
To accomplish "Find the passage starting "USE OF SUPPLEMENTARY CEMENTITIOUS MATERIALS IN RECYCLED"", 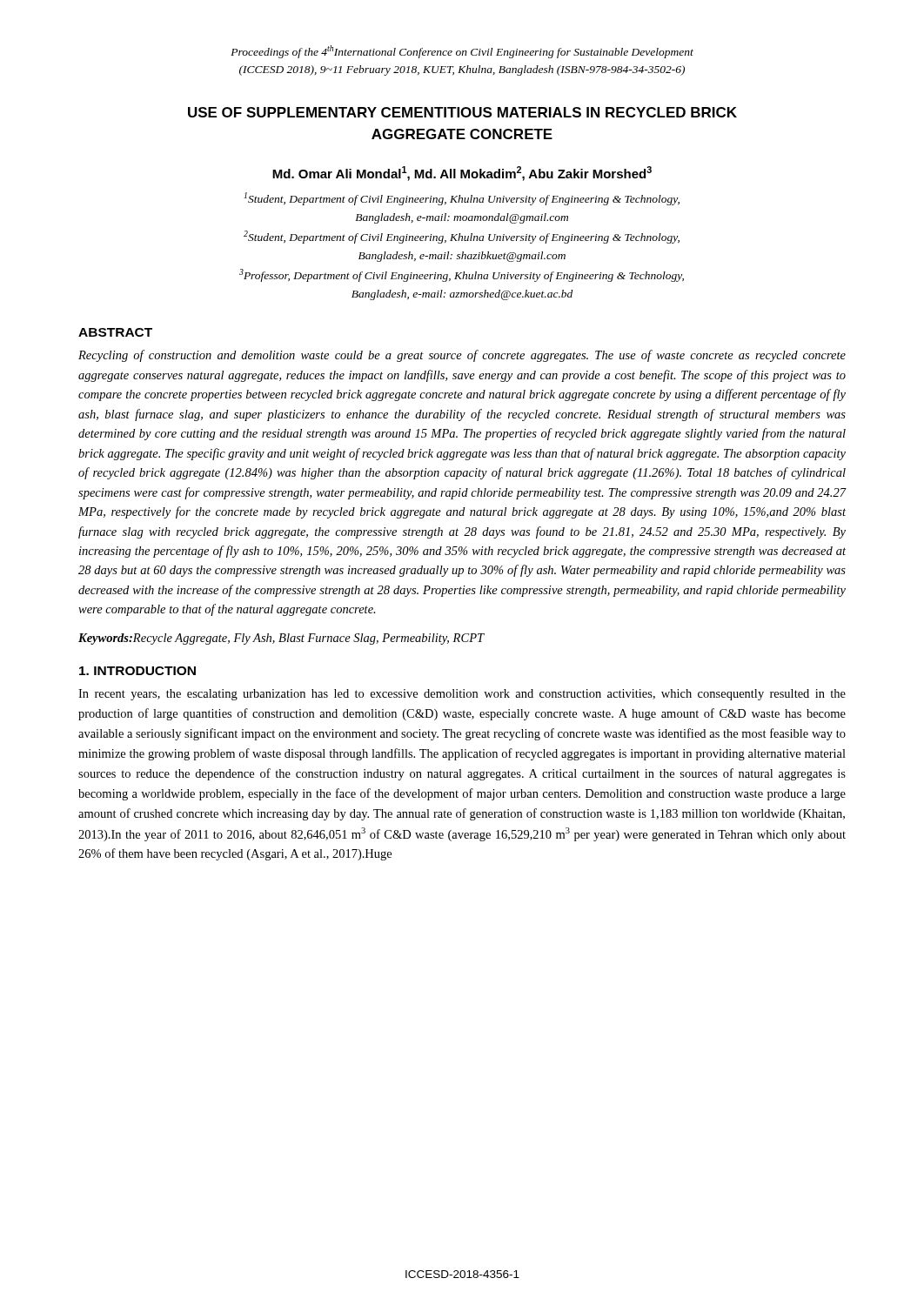I will [462, 124].
